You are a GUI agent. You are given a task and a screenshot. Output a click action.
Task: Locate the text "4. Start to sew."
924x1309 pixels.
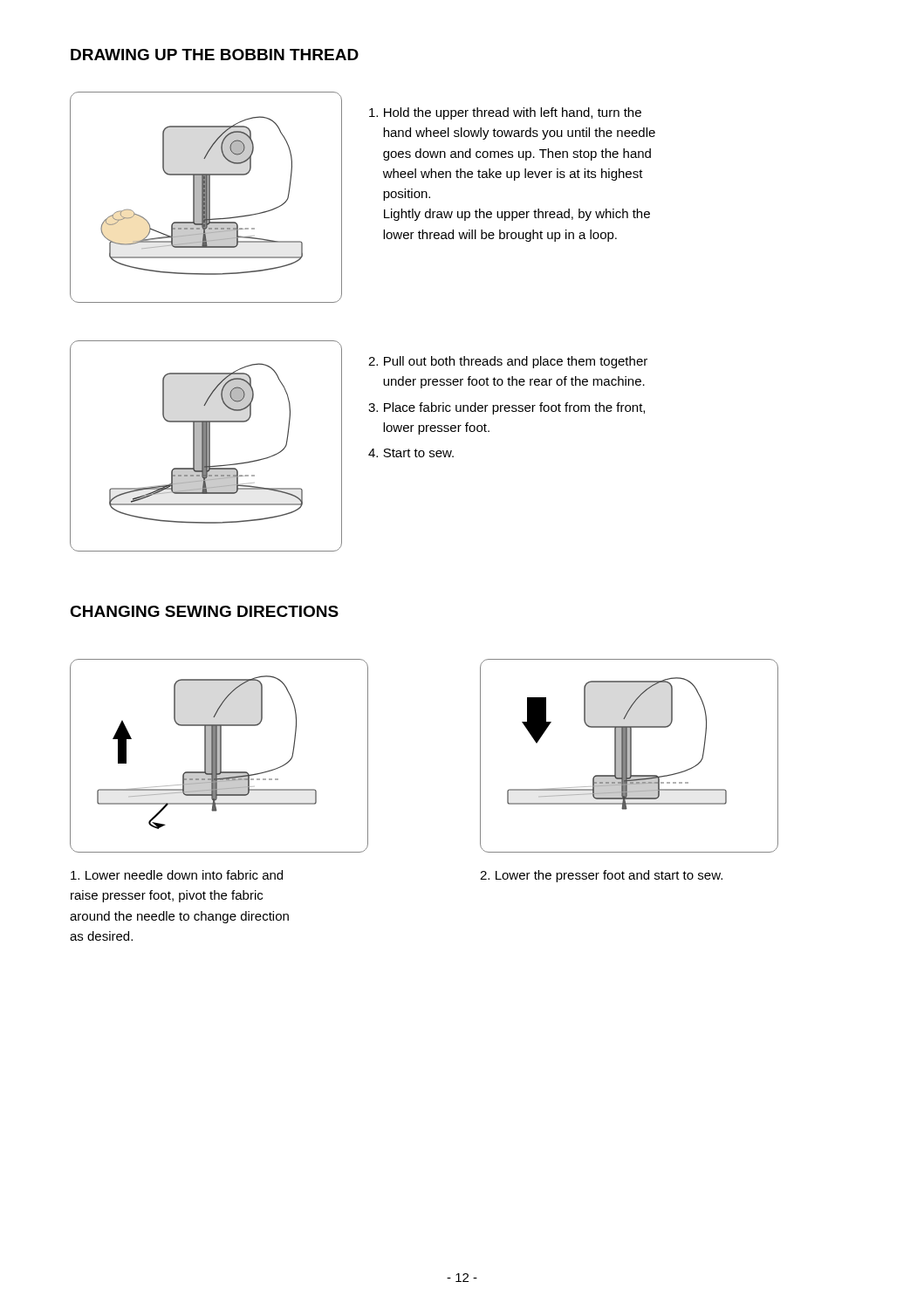point(412,452)
